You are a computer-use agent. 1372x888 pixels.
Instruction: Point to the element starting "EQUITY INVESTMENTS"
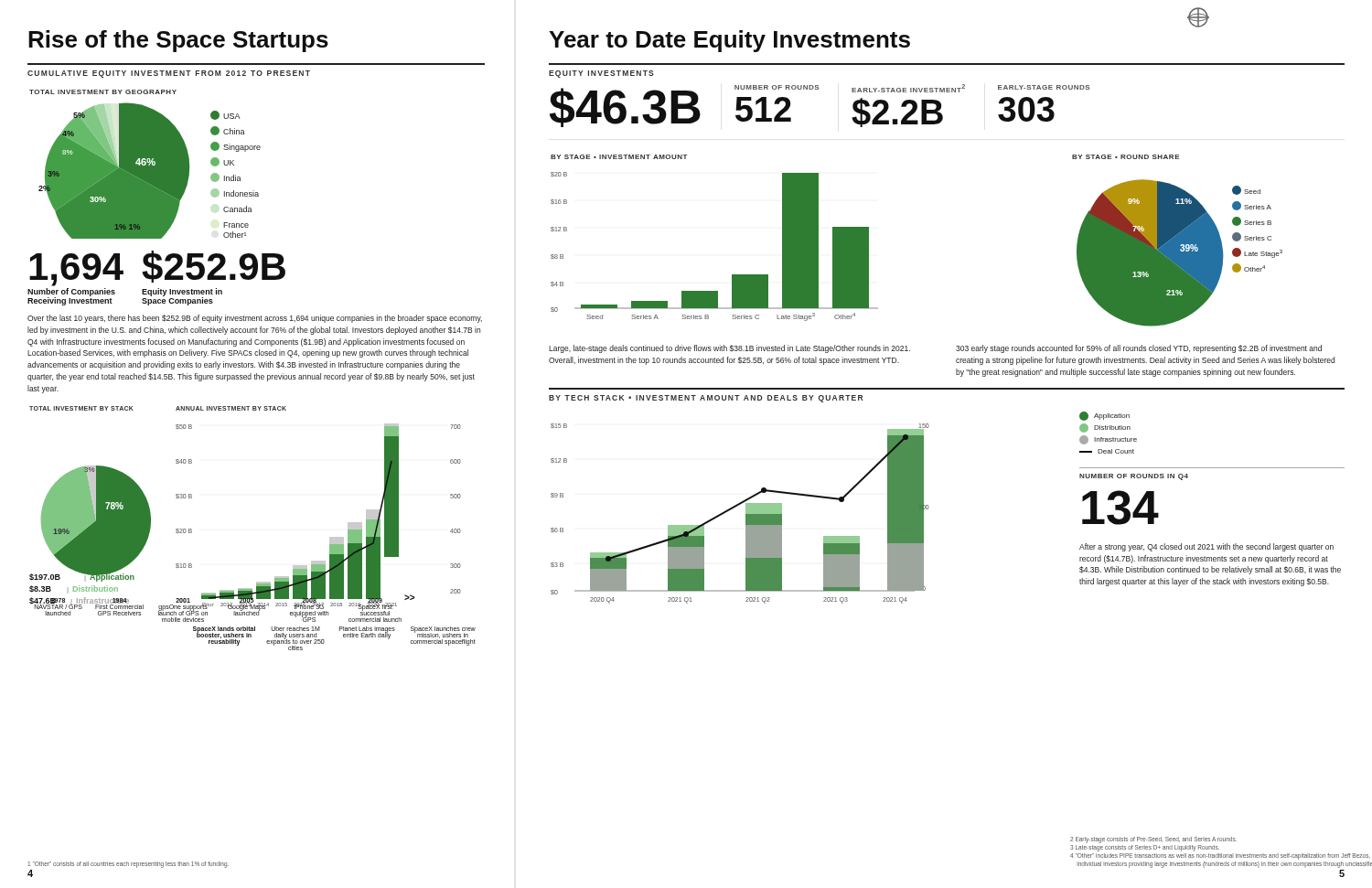click(947, 70)
